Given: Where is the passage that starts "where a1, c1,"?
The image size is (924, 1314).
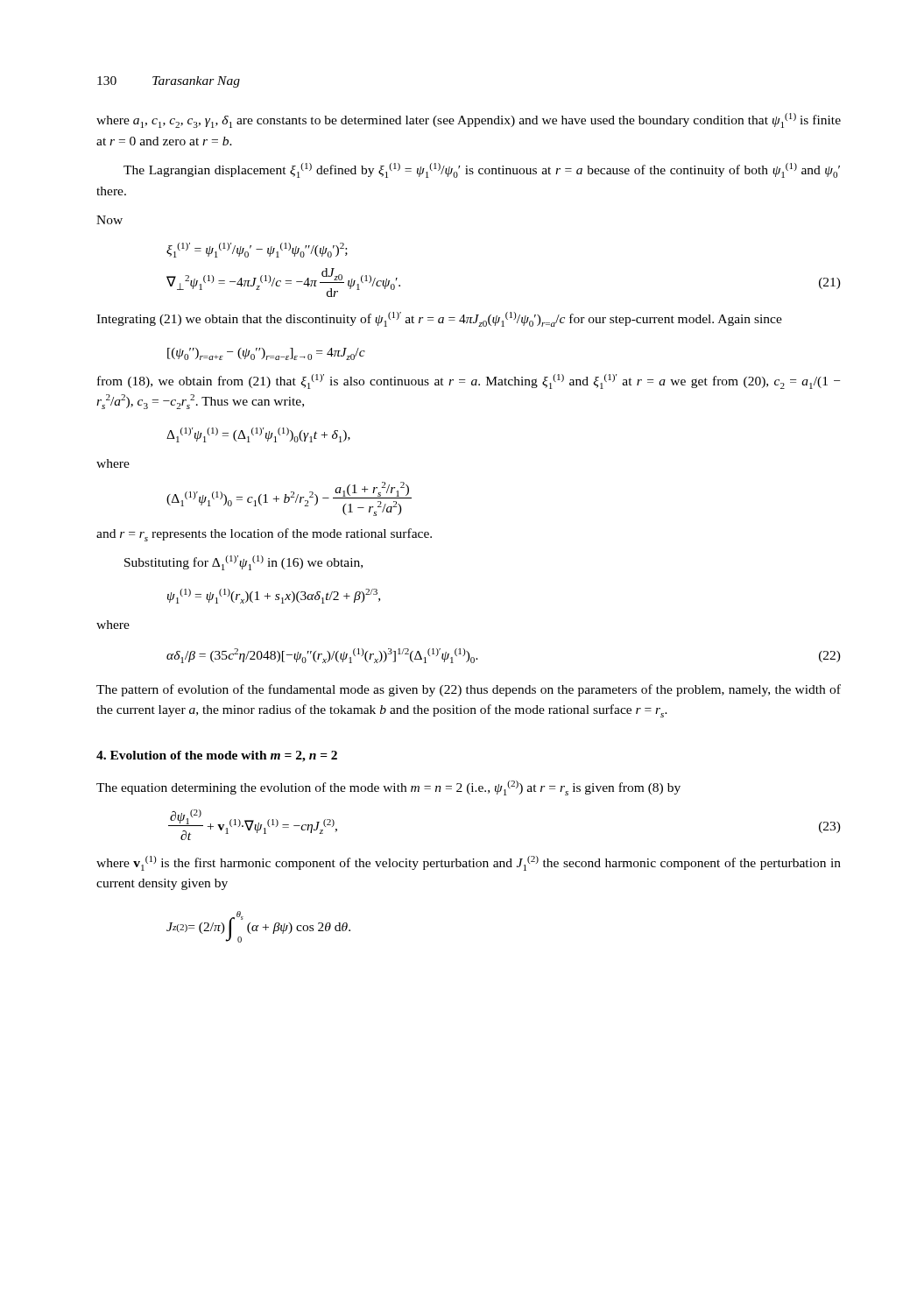Looking at the screenshot, I should pos(469,129).
